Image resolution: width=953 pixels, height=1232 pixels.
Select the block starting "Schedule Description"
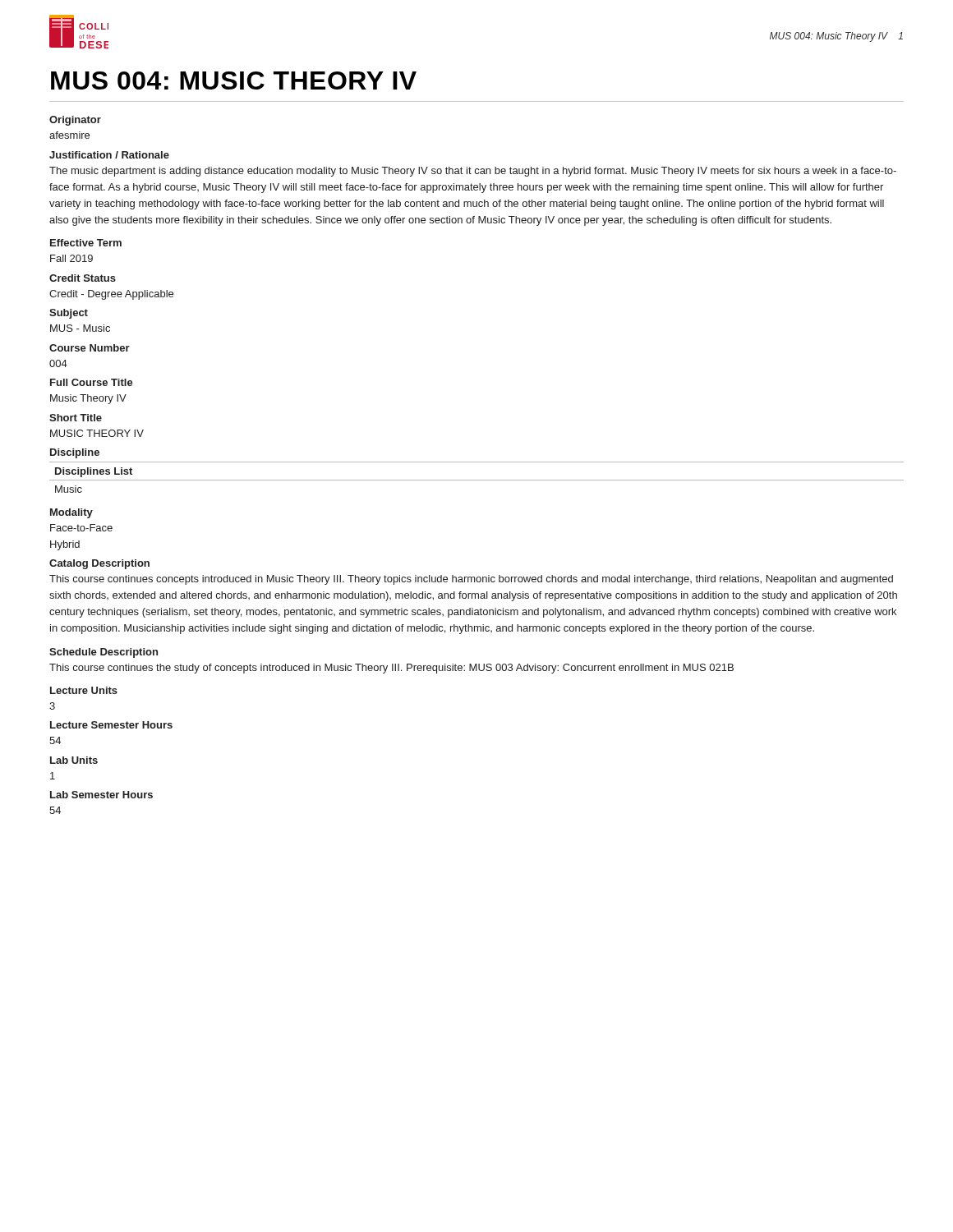coord(104,651)
